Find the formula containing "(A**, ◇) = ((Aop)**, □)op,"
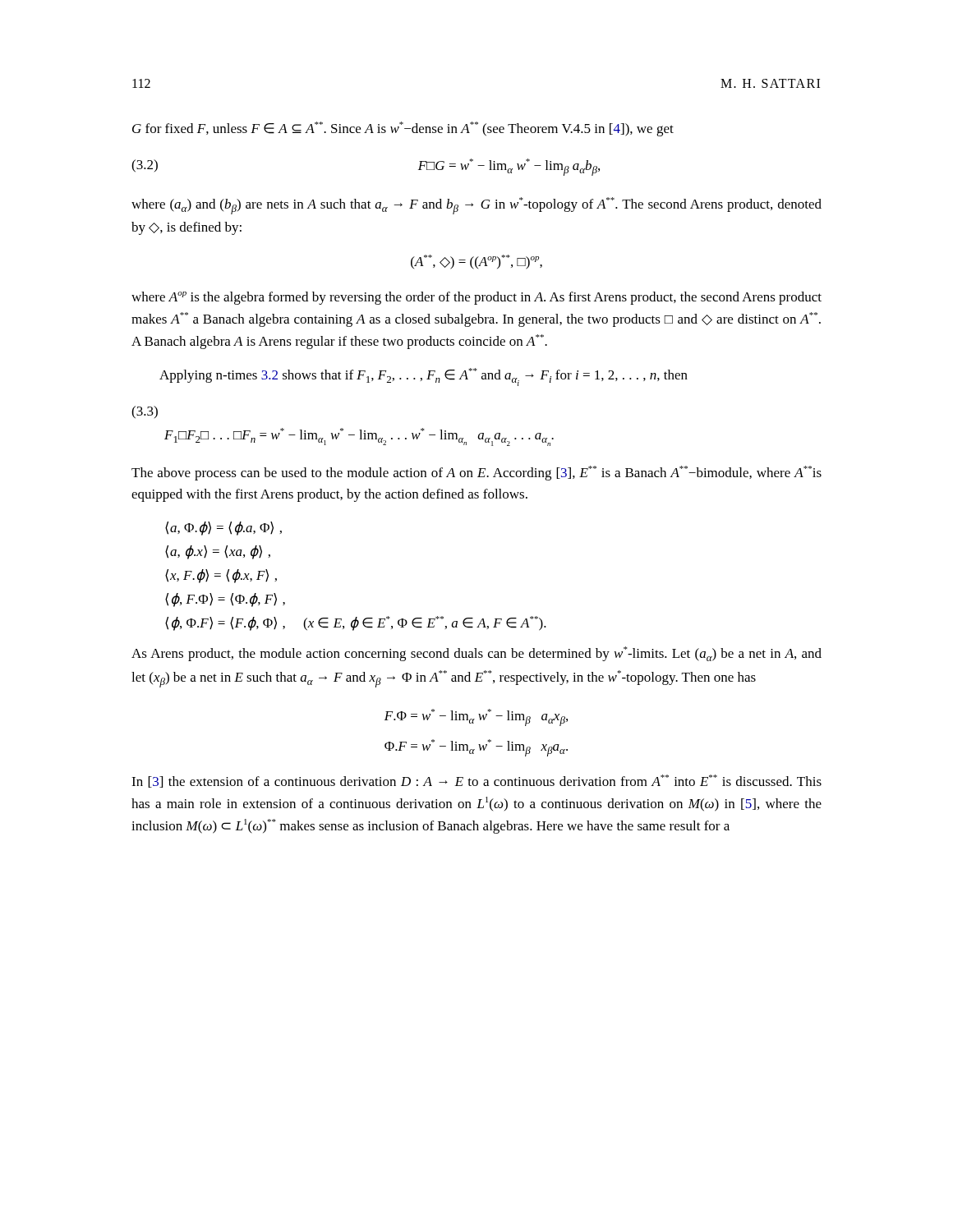This screenshot has width=953, height=1232. click(476, 261)
